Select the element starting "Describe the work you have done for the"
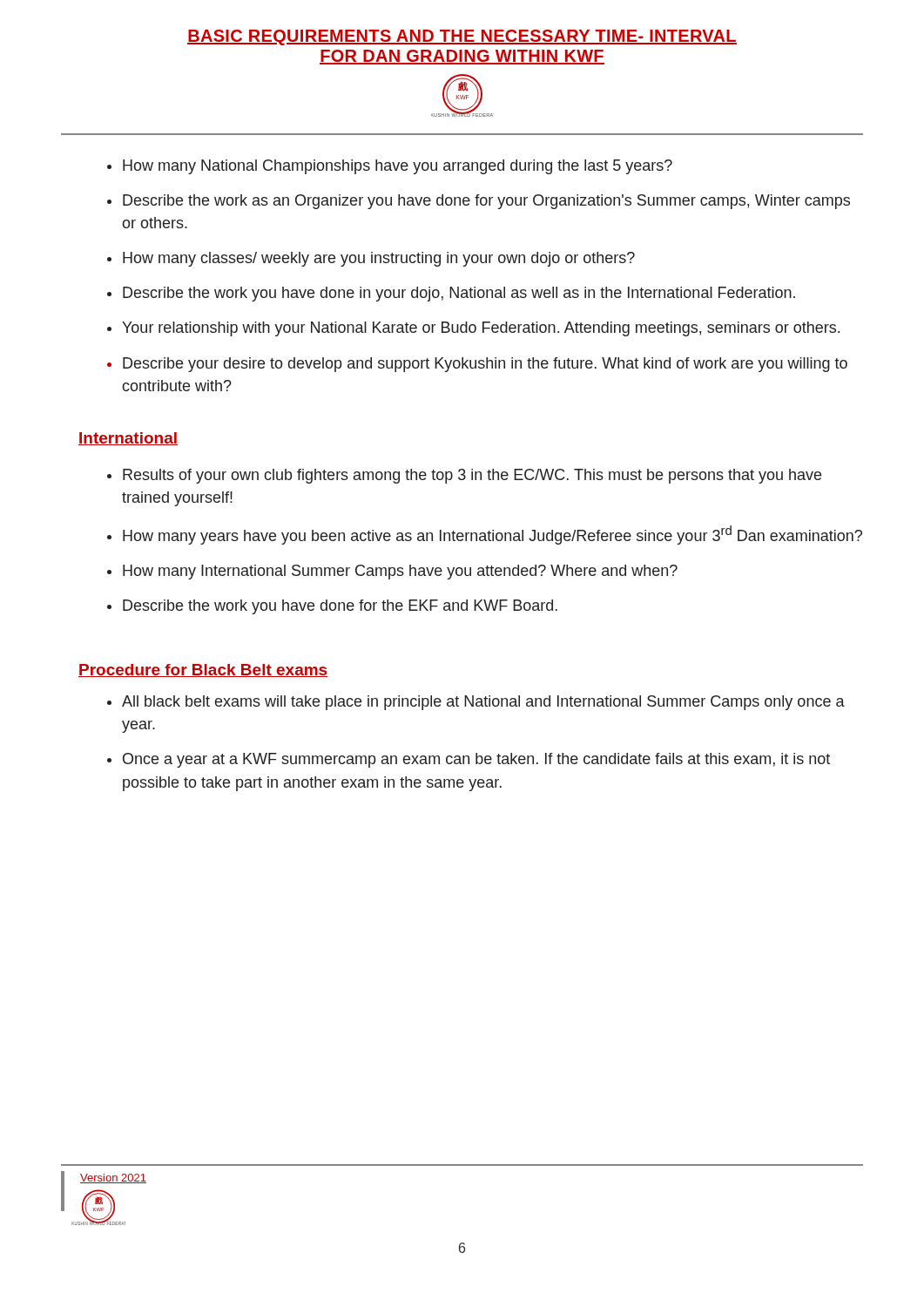924x1307 pixels. (484, 606)
